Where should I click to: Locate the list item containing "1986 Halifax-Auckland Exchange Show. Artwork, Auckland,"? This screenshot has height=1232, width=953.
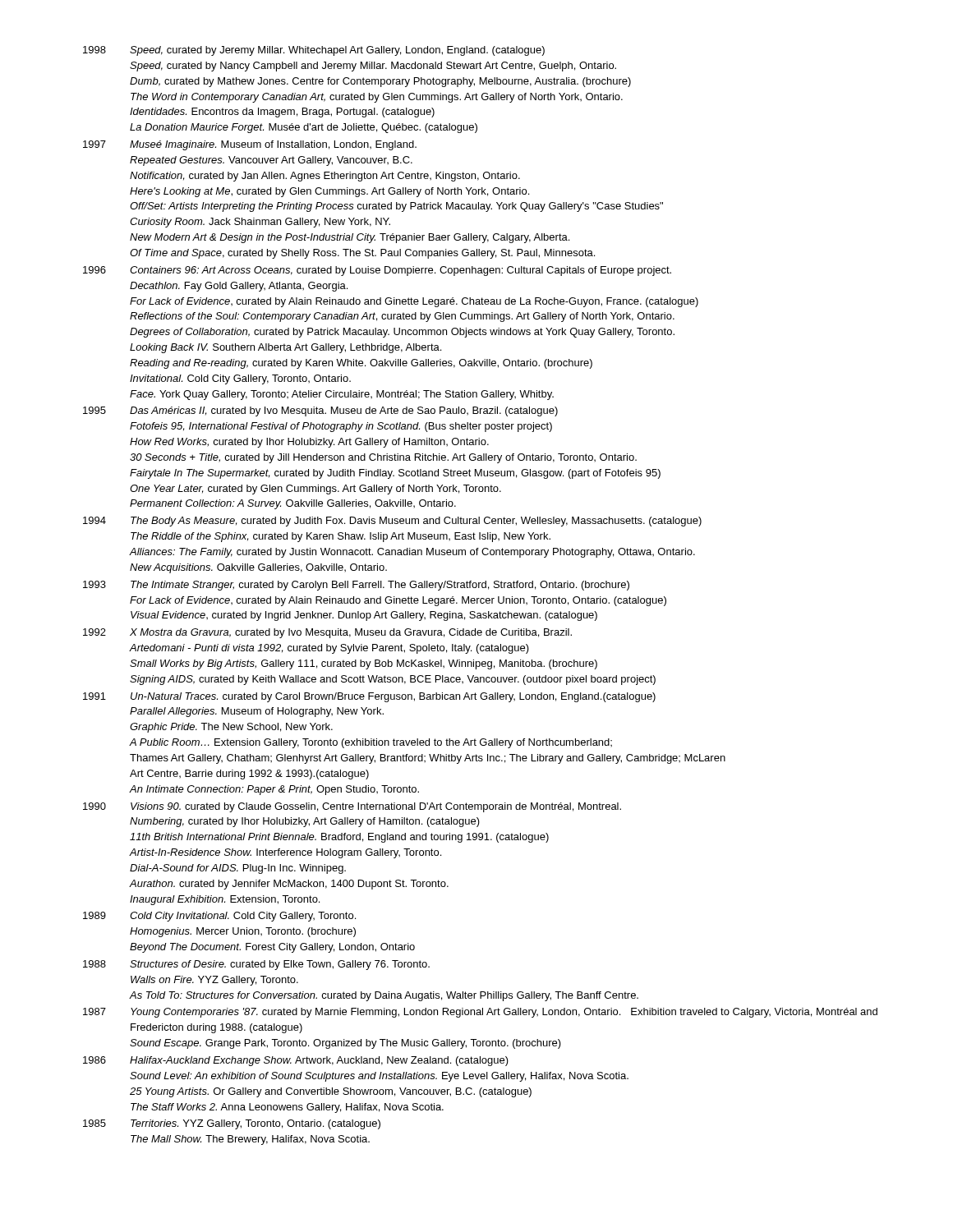coord(489,1084)
